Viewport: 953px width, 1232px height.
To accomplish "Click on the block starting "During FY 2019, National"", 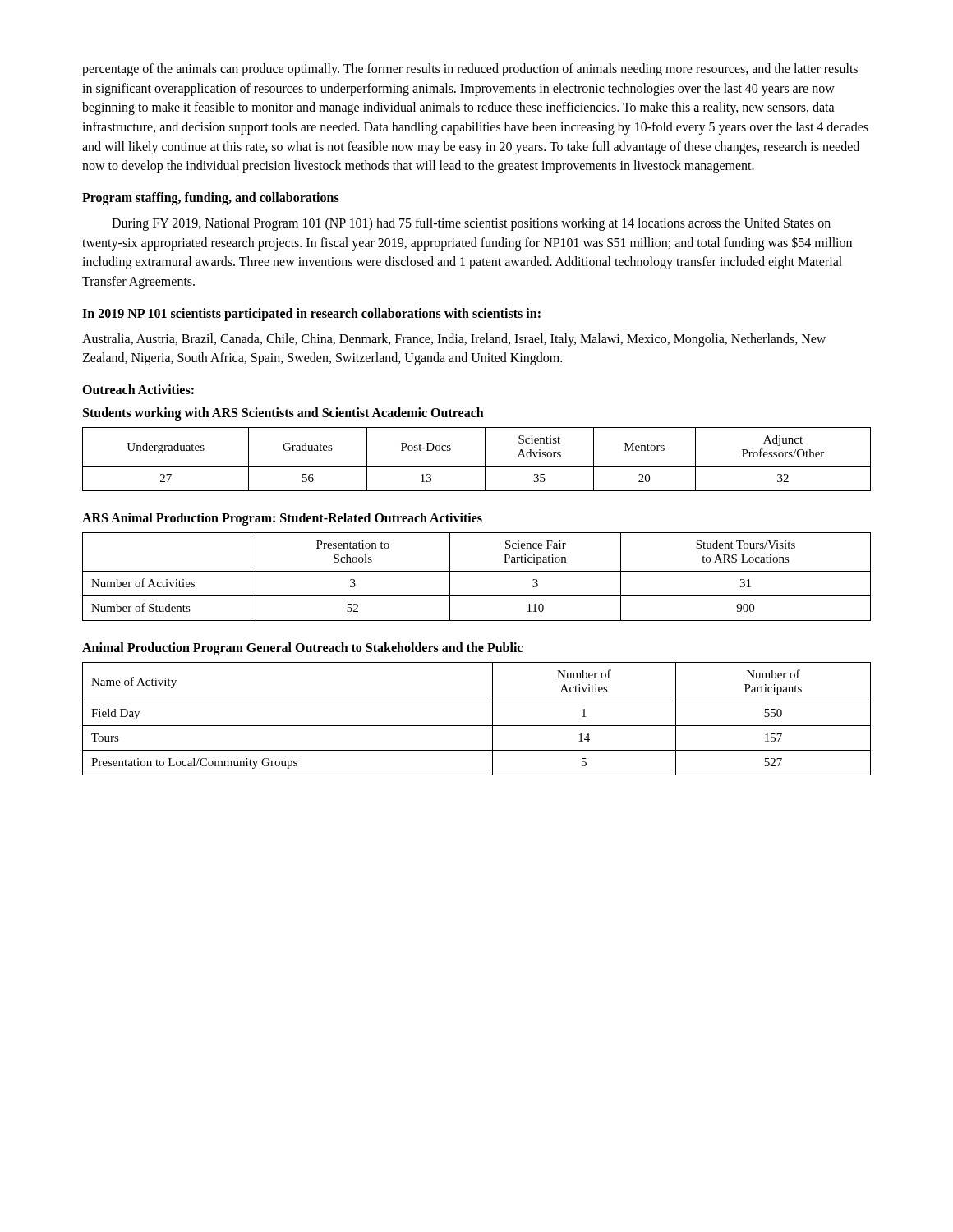I will (467, 251).
